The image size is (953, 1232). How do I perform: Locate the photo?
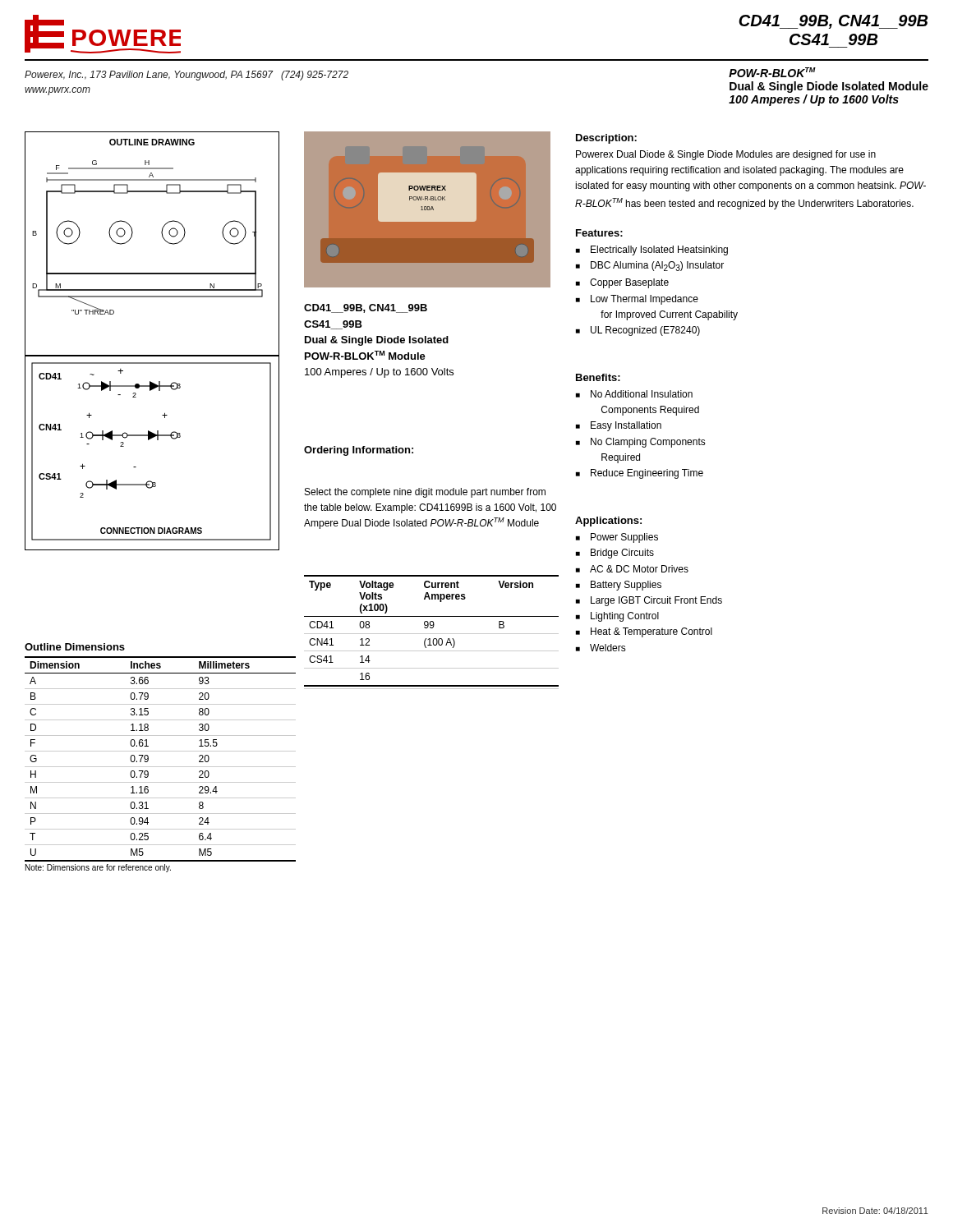click(x=431, y=211)
